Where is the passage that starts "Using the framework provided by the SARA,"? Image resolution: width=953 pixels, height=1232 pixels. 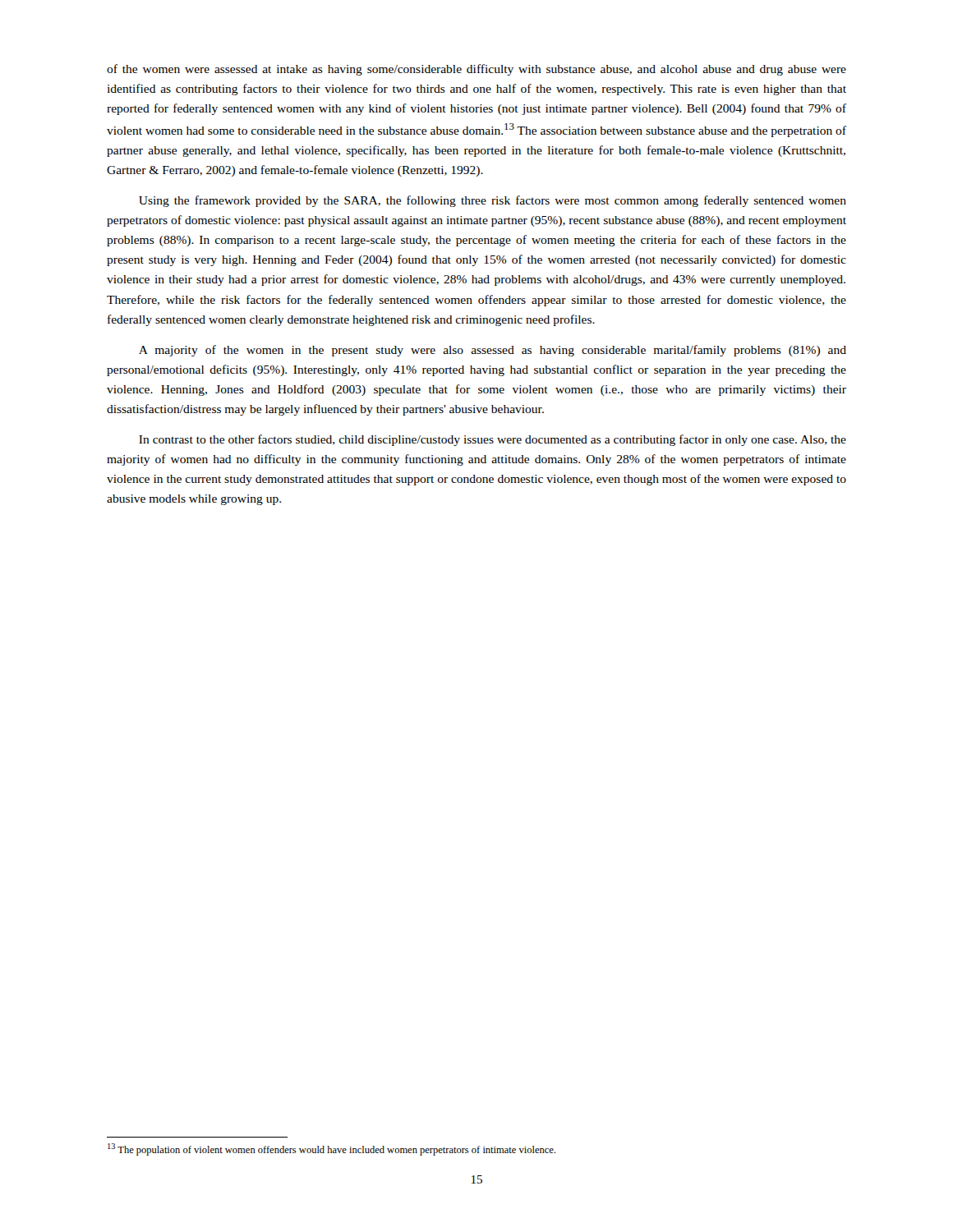pos(476,260)
